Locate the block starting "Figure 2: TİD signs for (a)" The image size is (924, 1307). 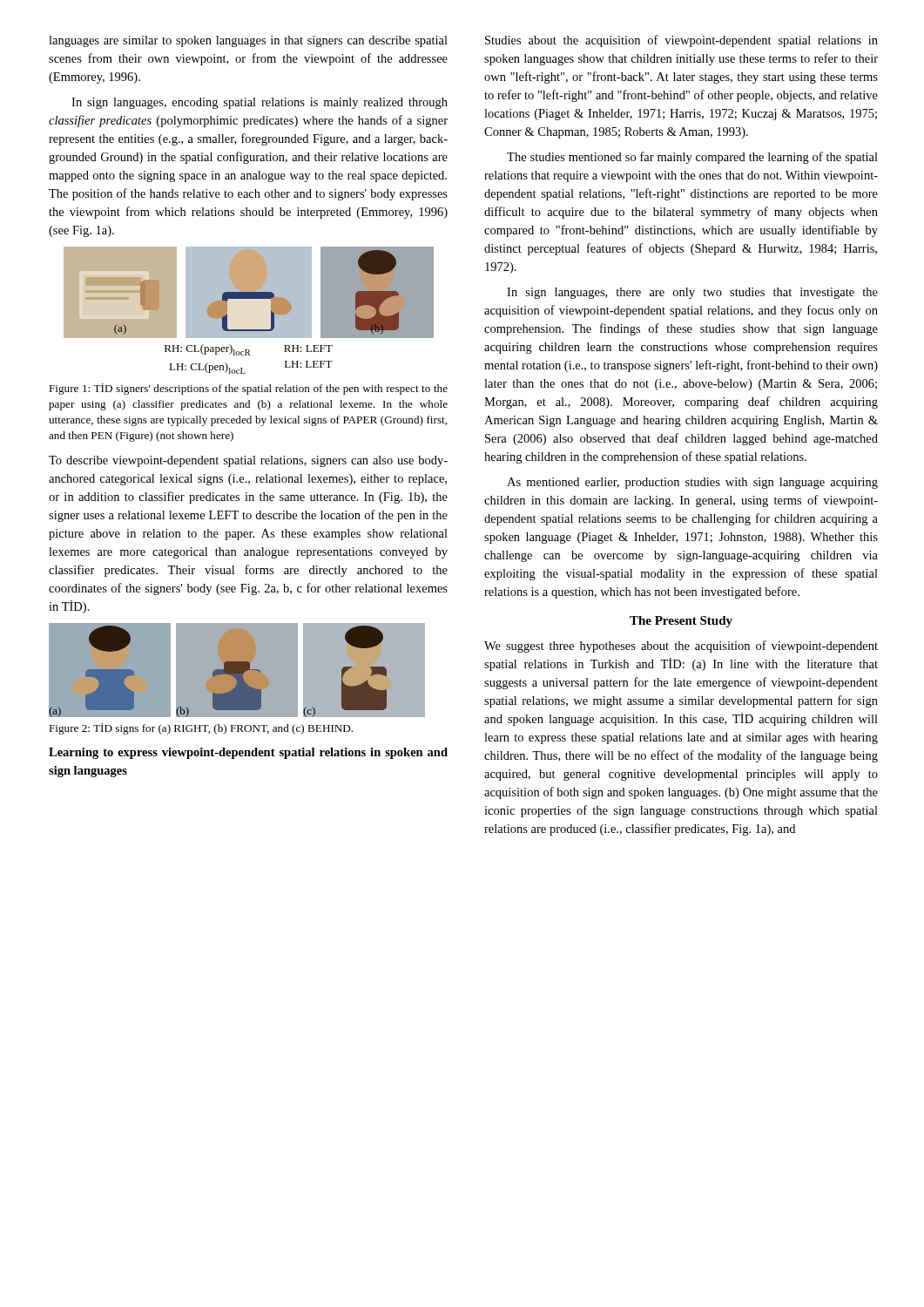pos(248,728)
